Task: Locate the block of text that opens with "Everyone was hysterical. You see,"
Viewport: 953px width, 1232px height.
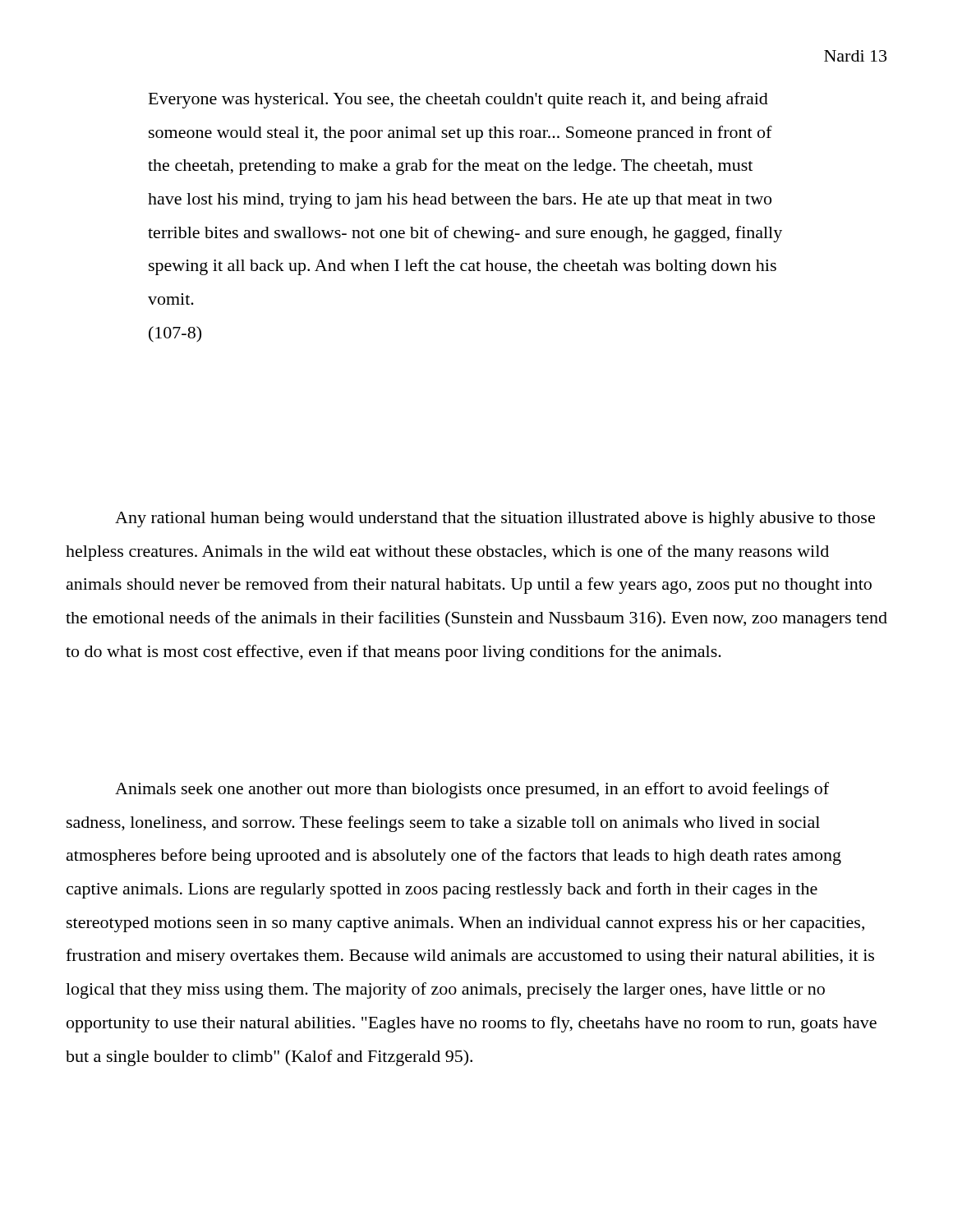Action: click(x=468, y=216)
